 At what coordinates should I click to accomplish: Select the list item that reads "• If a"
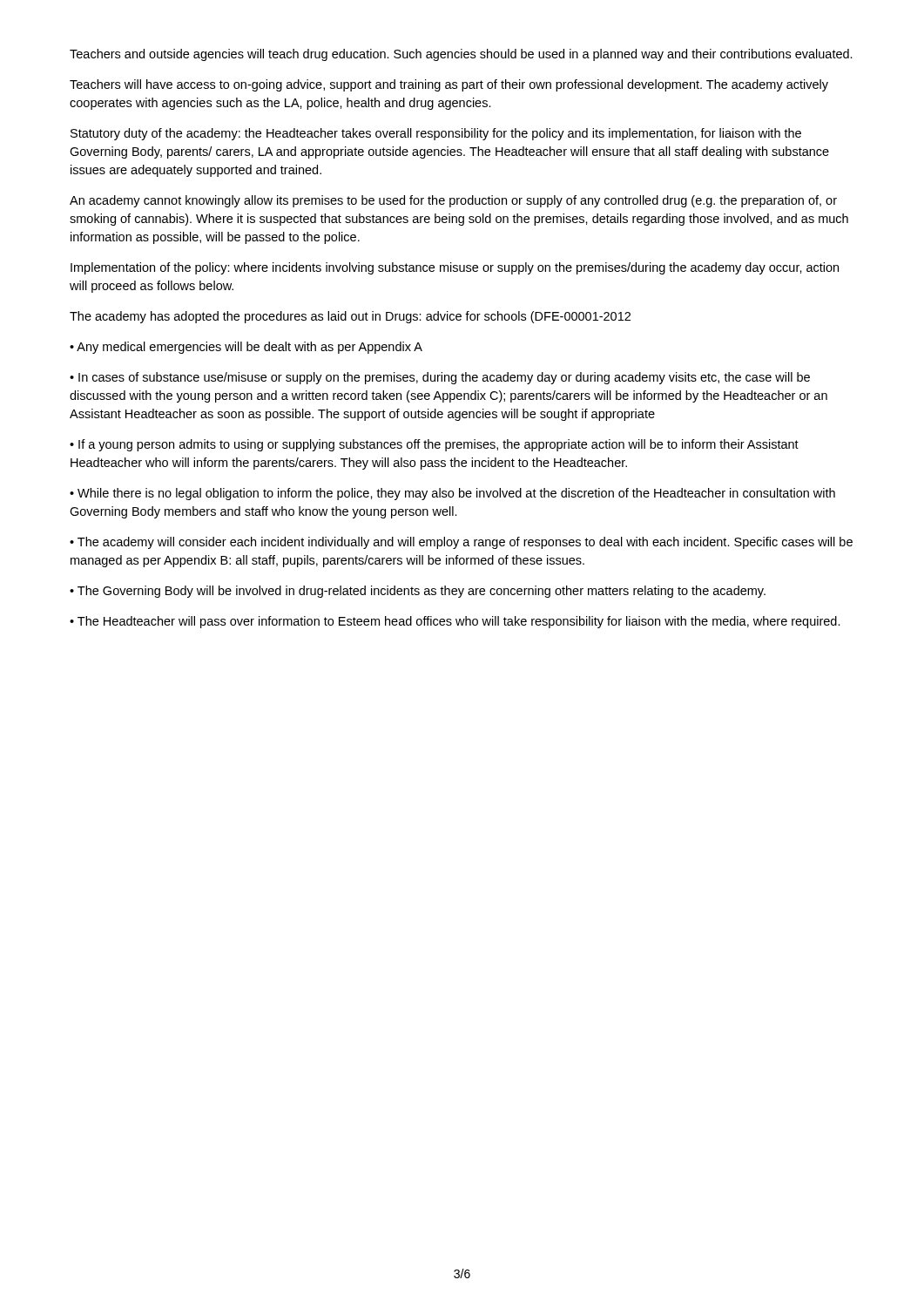click(x=434, y=454)
